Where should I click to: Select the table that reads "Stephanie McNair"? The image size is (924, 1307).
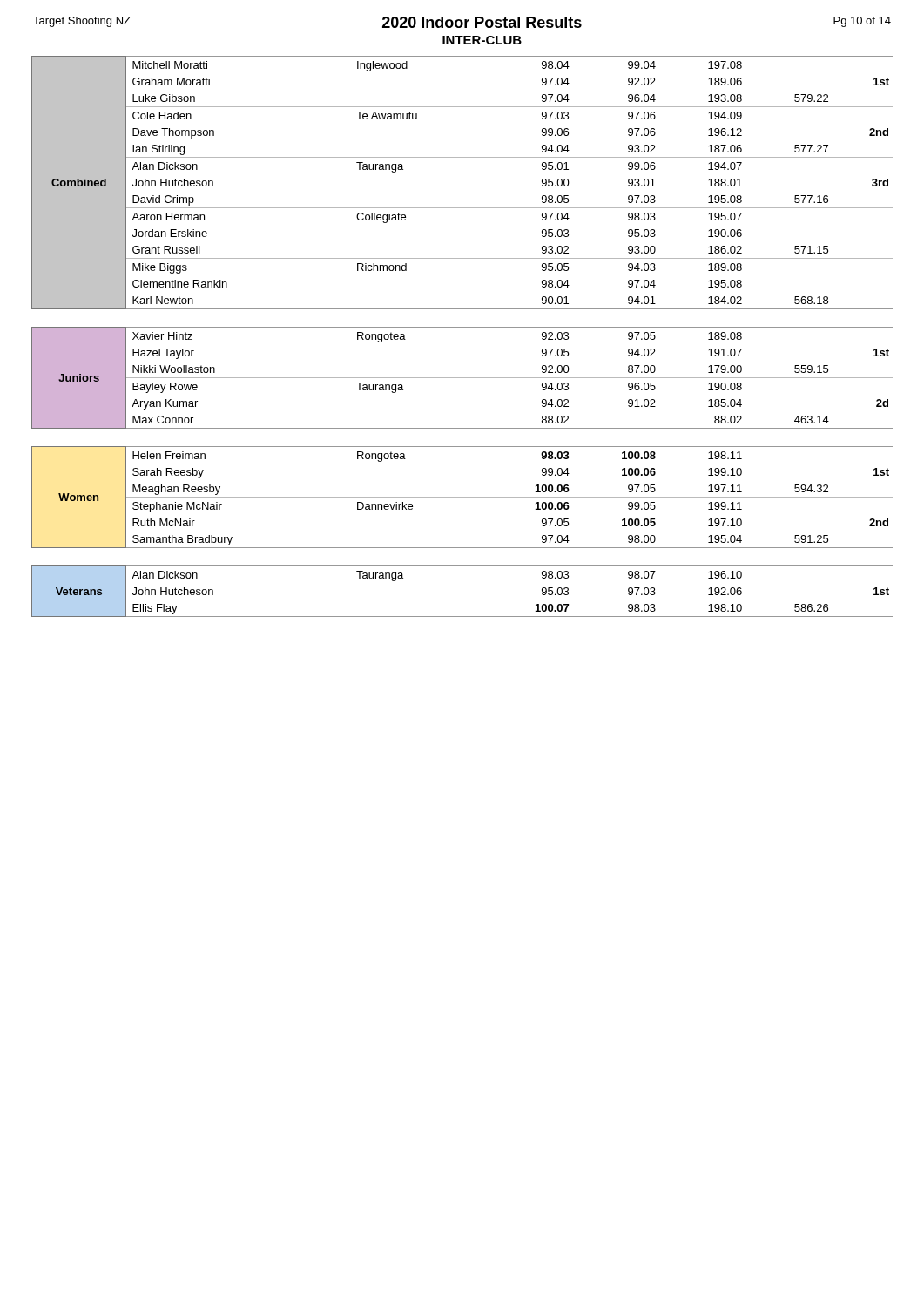click(462, 497)
